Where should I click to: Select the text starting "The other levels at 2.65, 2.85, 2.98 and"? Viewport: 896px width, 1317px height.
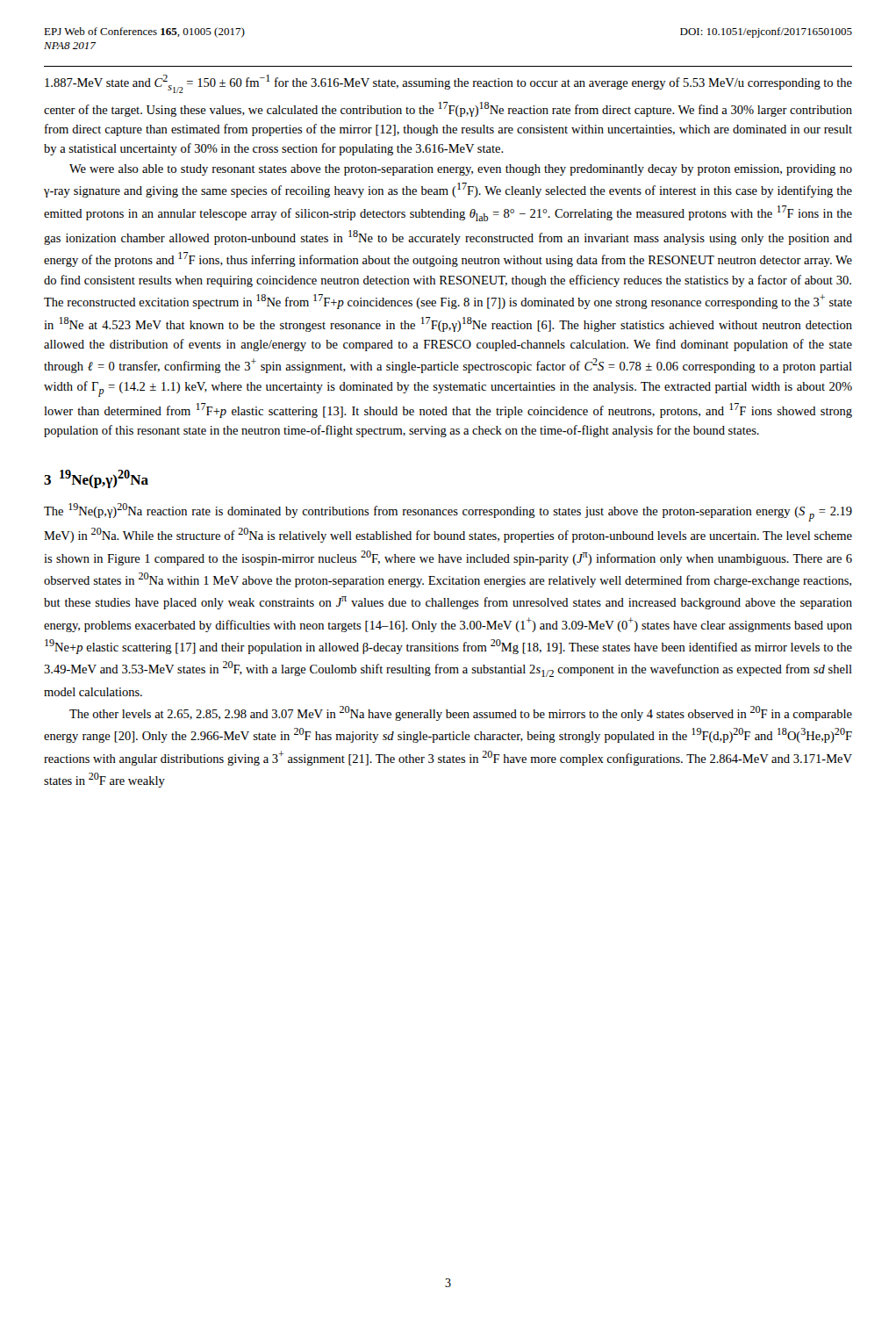(448, 746)
